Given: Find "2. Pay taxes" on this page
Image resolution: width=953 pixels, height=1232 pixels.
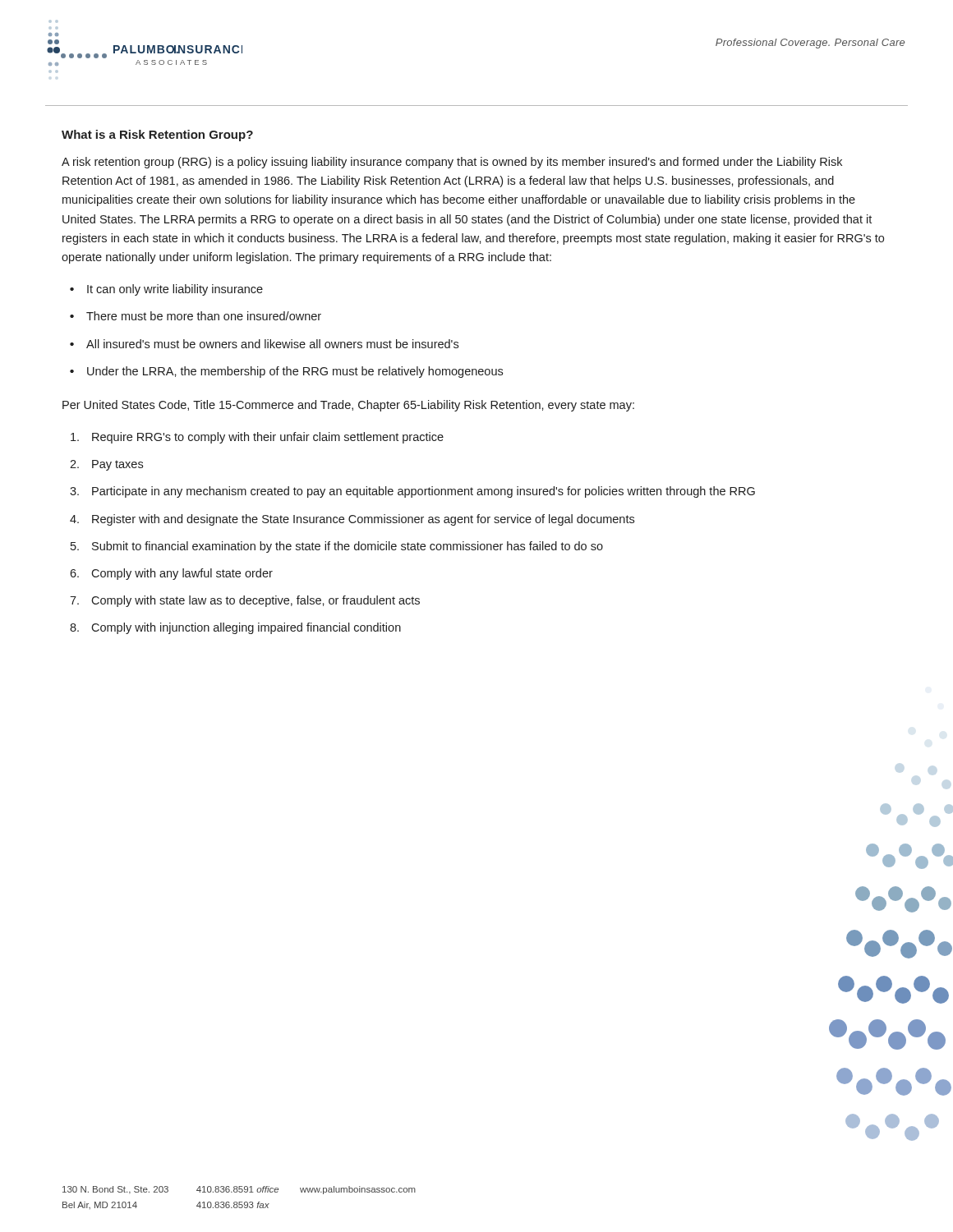Looking at the screenshot, I should coord(107,465).
